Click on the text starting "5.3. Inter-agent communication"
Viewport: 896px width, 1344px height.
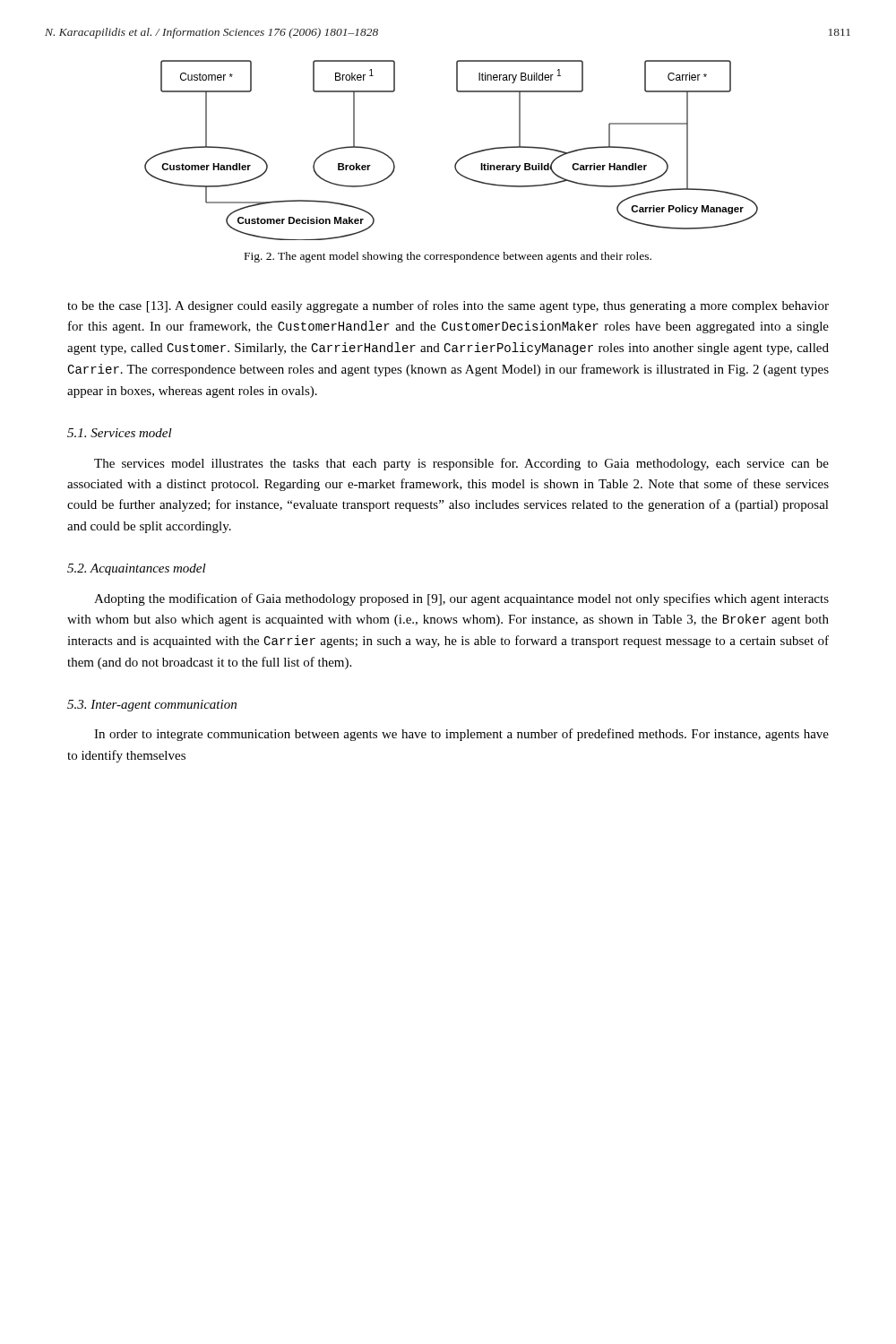pos(152,704)
